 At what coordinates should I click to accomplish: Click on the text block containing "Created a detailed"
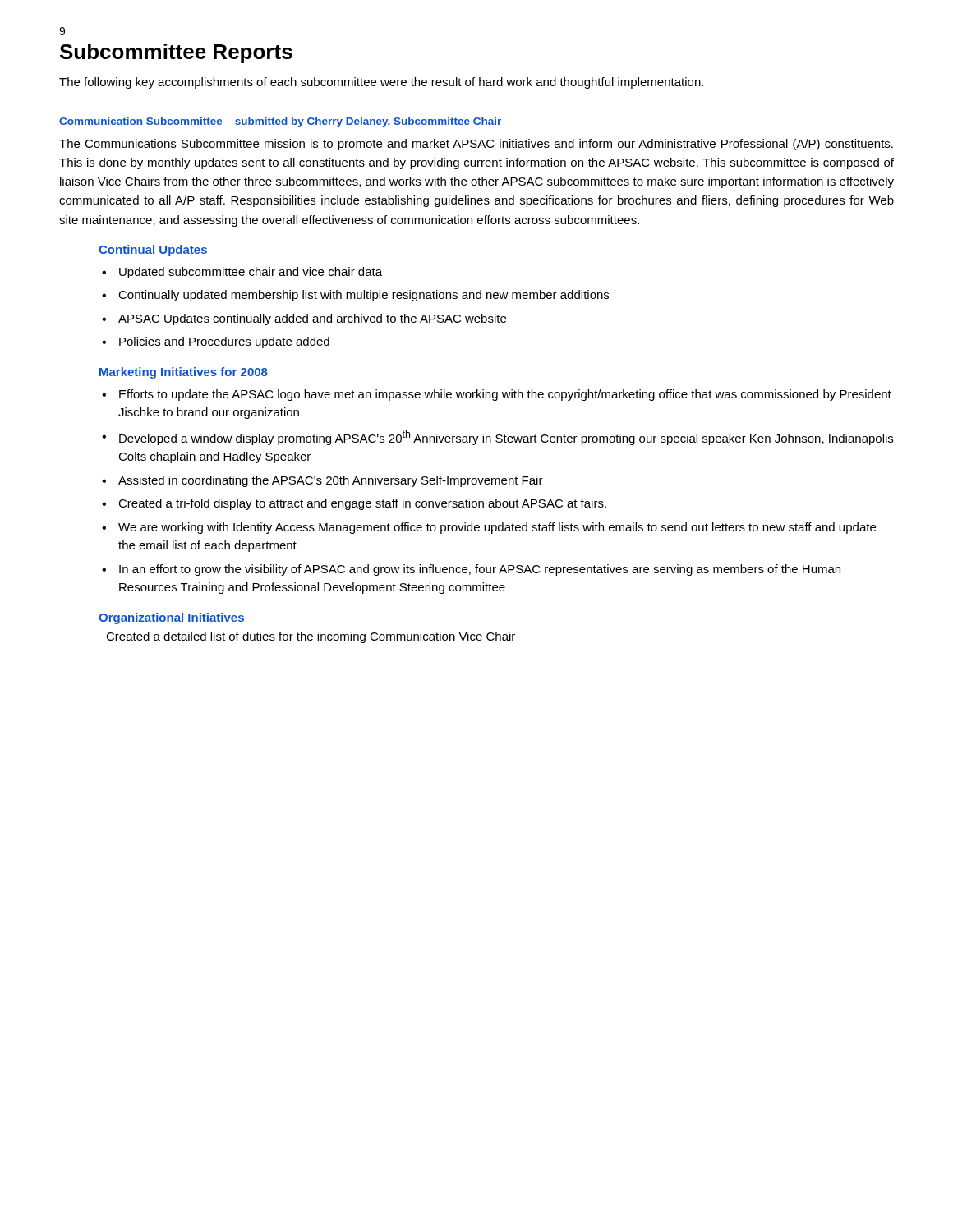tap(311, 636)
